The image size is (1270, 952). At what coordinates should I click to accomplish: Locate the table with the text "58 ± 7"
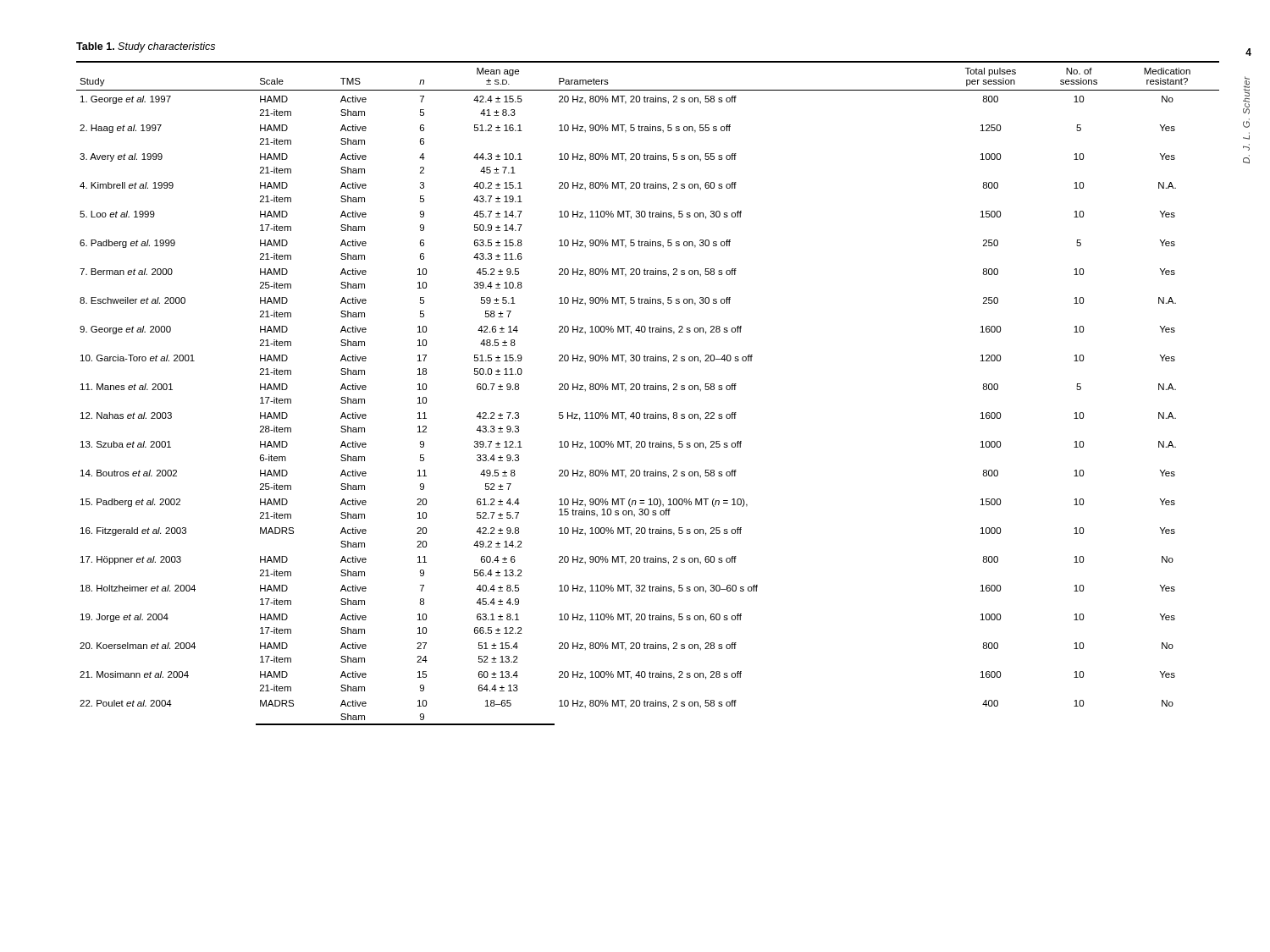pos(648,393)
